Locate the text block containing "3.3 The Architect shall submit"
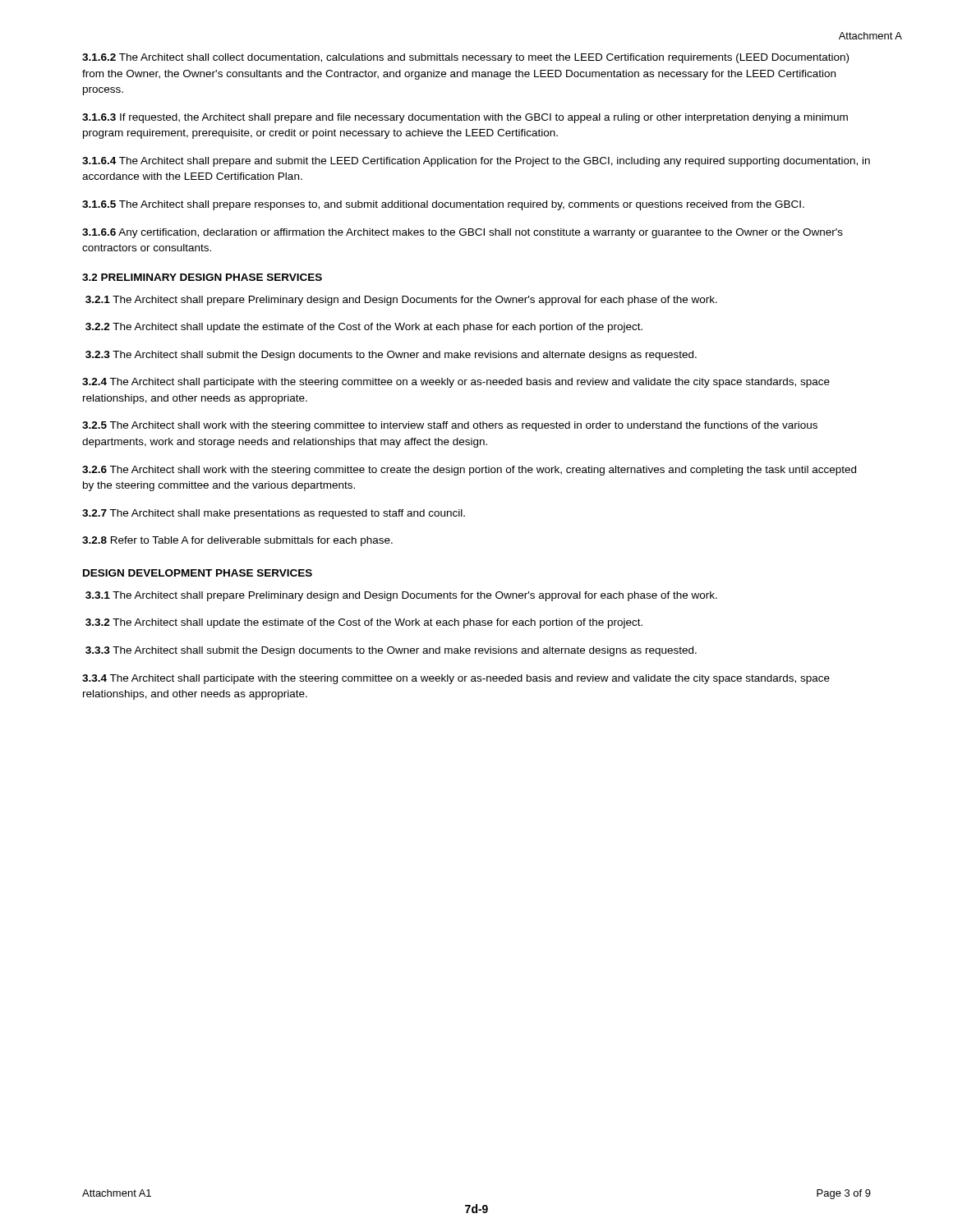The width and height of the screenshot is (953, 1232). coord(390,650)
